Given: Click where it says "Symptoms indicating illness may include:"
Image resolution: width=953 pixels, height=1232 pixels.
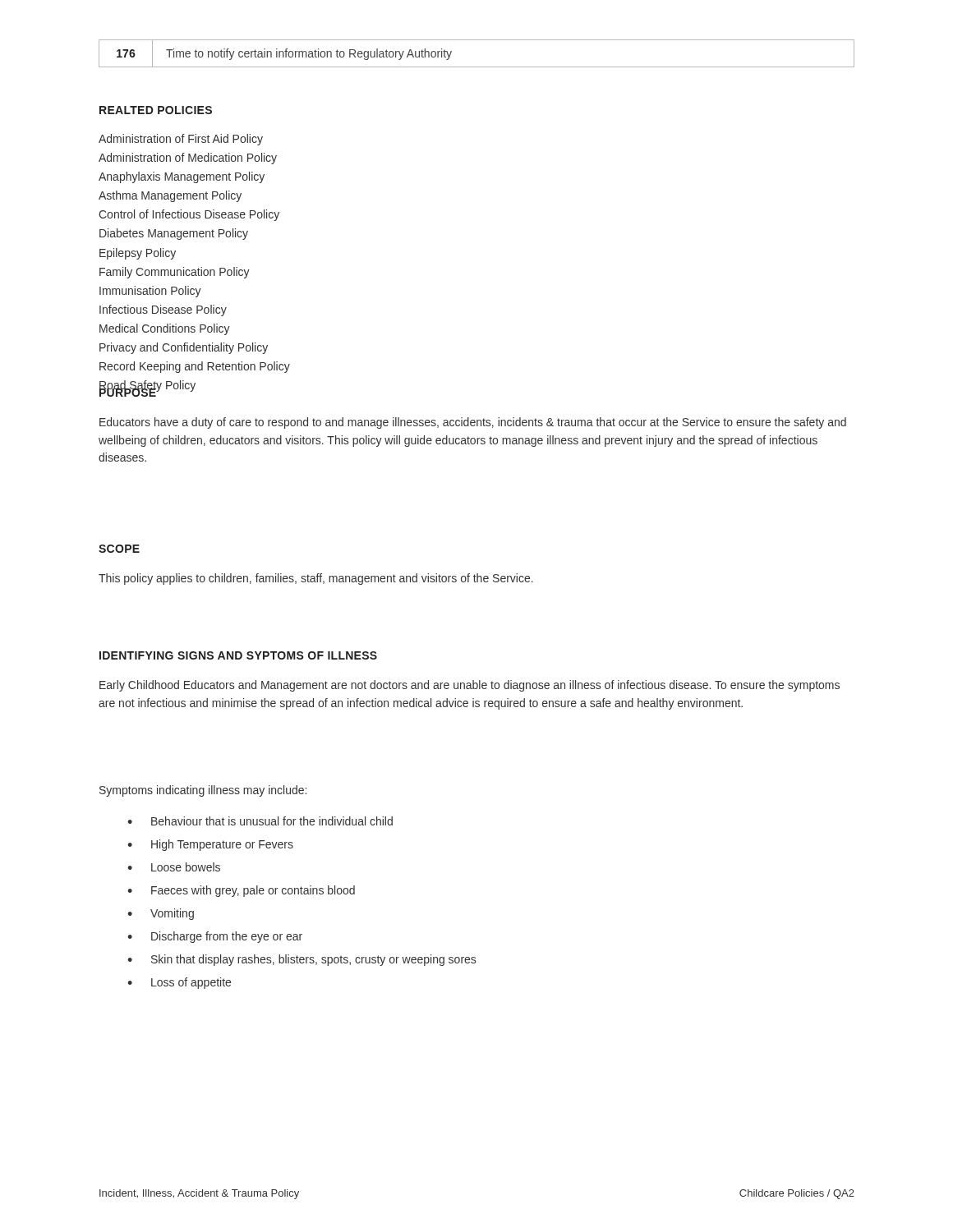Looking at the screenshot, I should click(x=203, y=791).
